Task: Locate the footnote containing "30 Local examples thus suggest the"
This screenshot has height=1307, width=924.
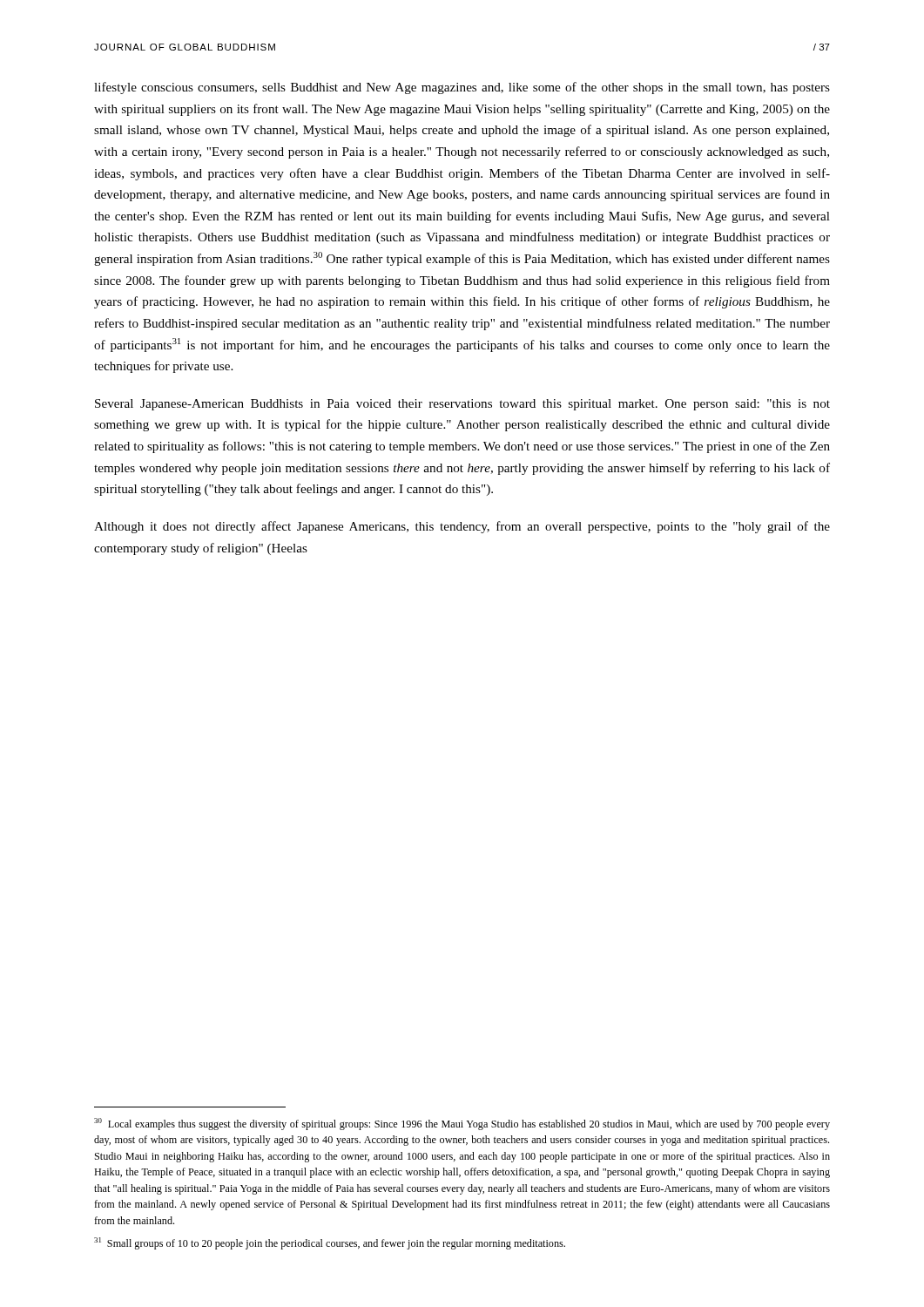Action: coord(462,1171)
